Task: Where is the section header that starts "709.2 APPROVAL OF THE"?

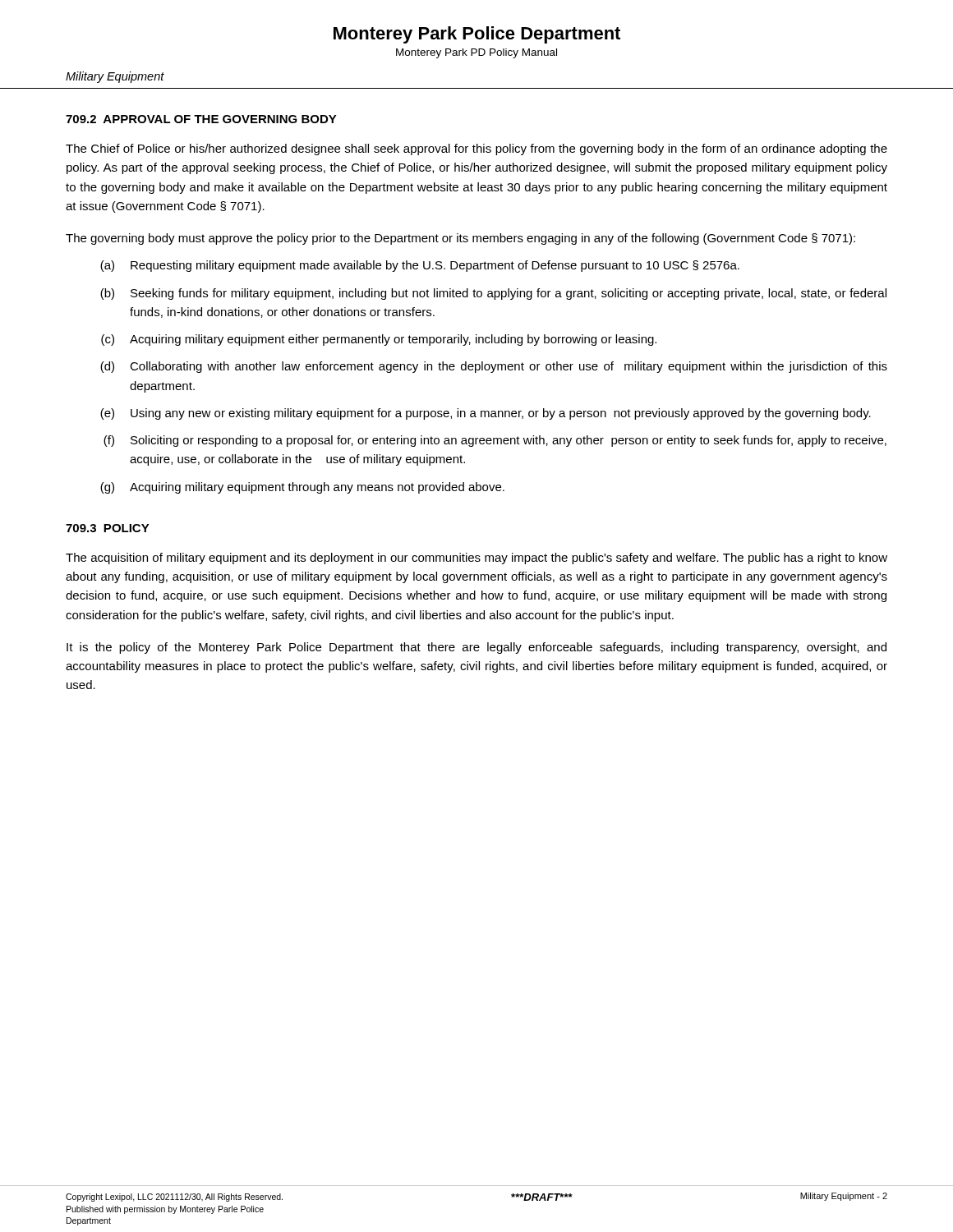Action: coord(201,119)
